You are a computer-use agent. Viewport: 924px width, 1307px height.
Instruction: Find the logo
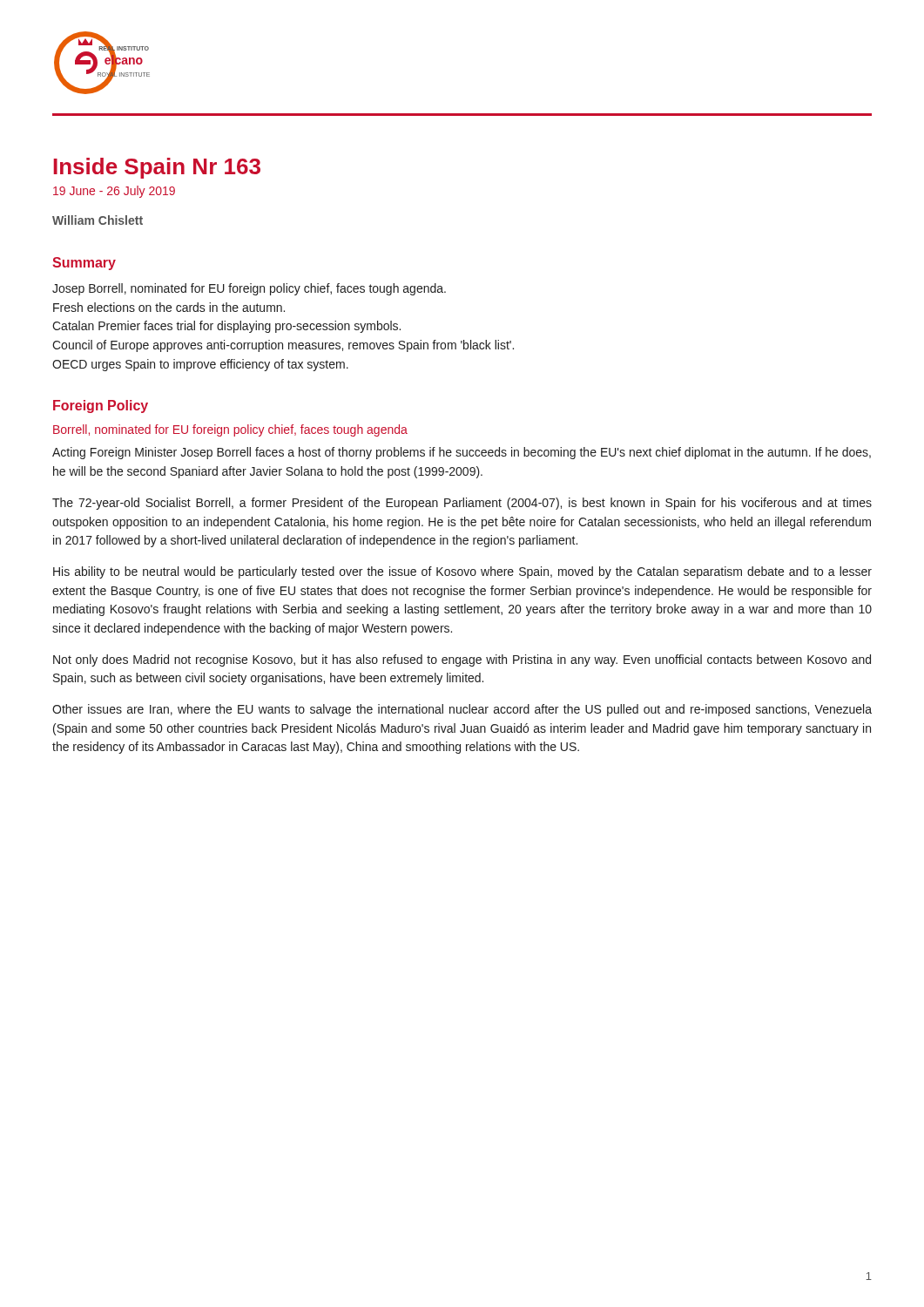tap(462, 63)
